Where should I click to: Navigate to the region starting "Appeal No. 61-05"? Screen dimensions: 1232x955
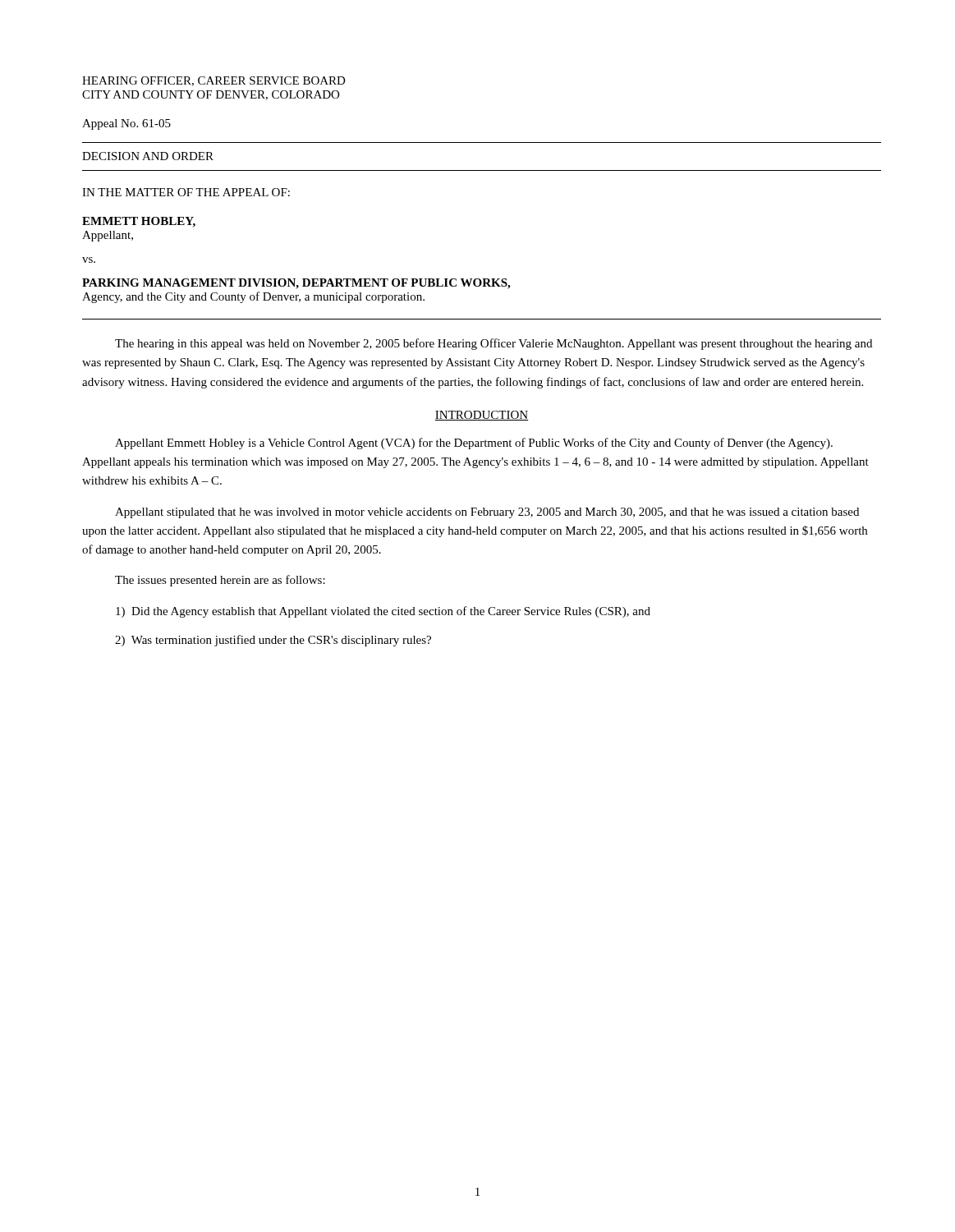(x=126, y=124)
